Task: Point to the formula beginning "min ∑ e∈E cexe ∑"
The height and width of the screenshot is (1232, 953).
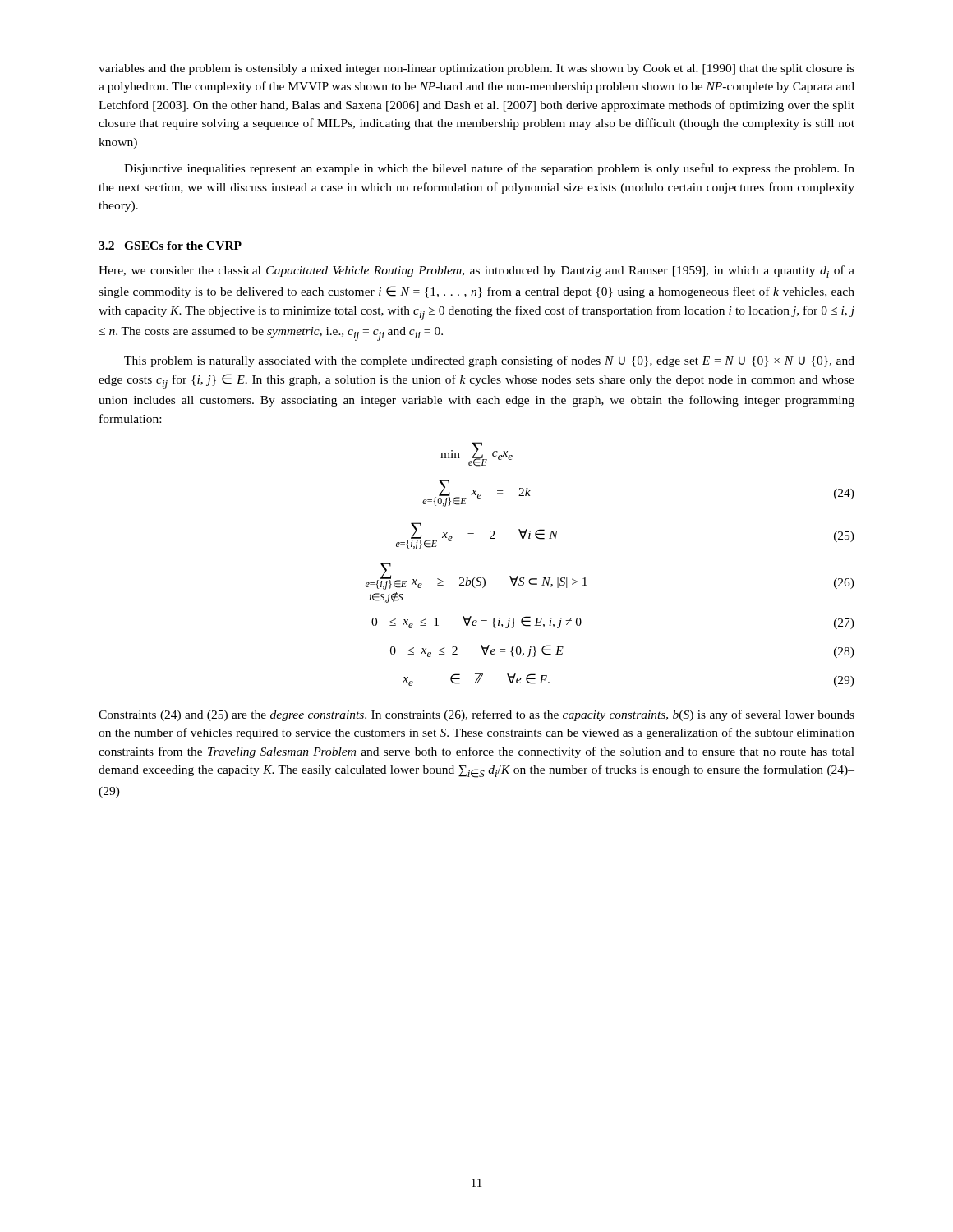Action: click(x=476, y=566)
